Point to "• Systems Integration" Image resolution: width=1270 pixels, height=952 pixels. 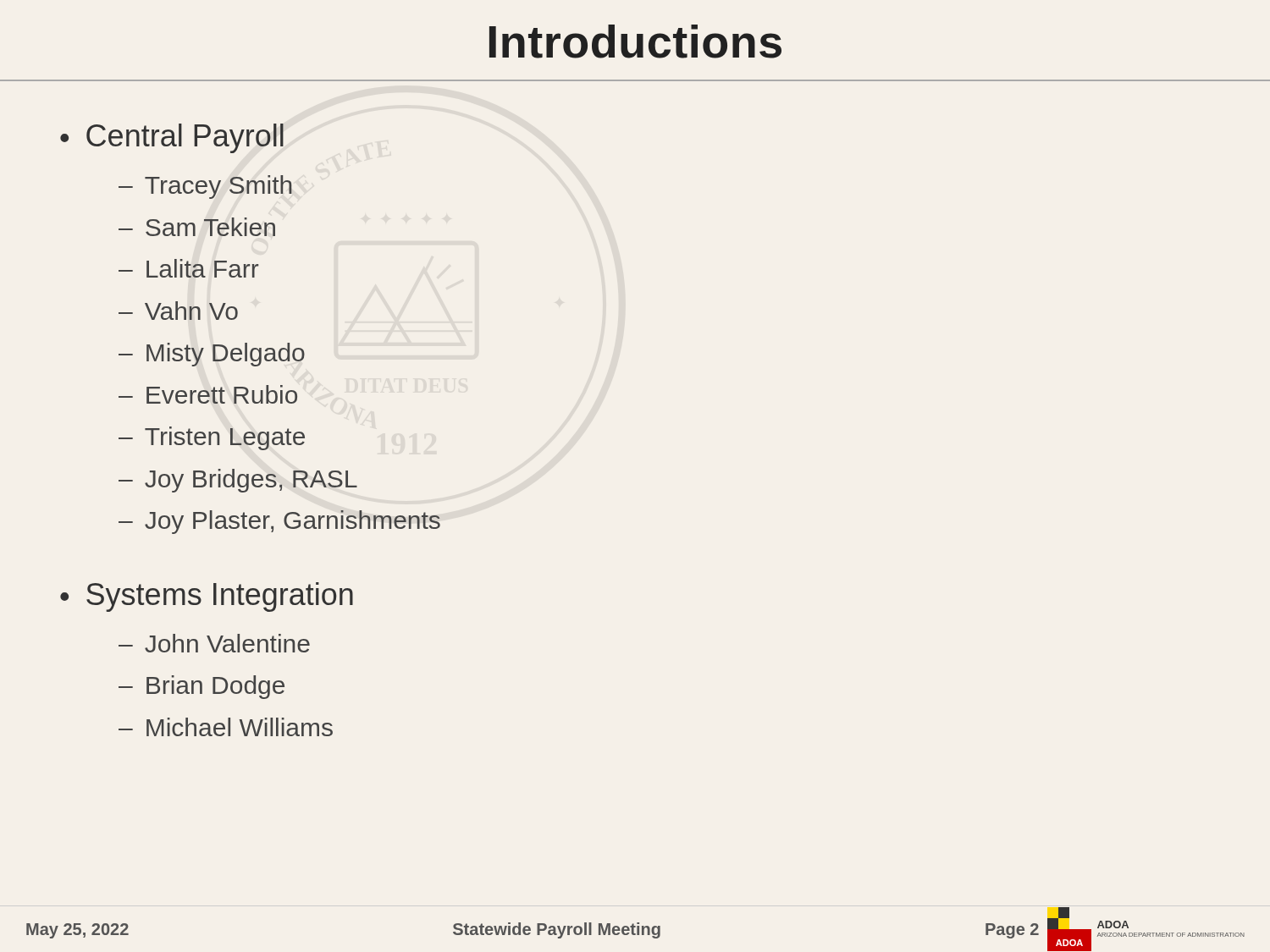click(207, 595)
